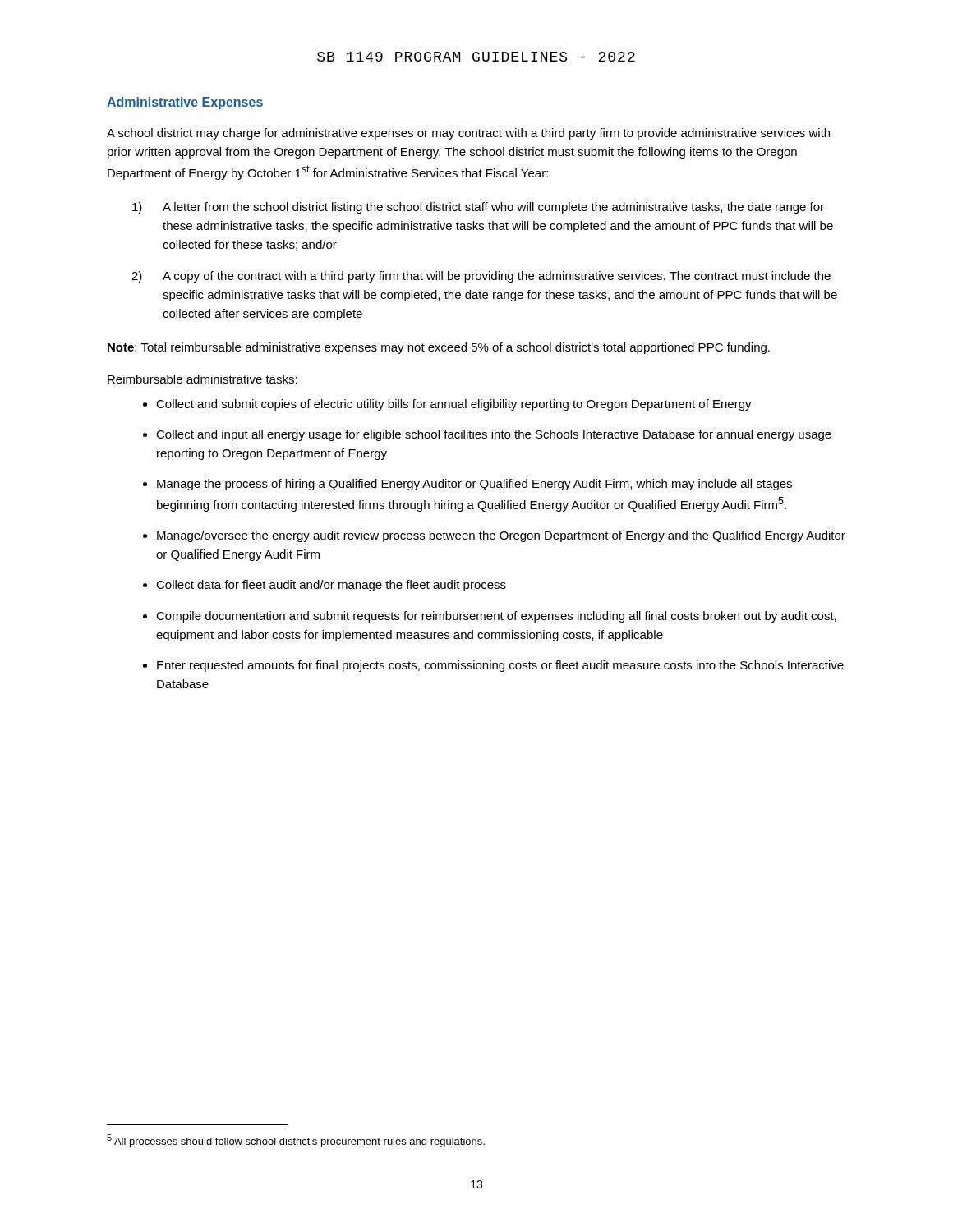Find the text block that says "Note: Total reimbursable administrative"

439,347
